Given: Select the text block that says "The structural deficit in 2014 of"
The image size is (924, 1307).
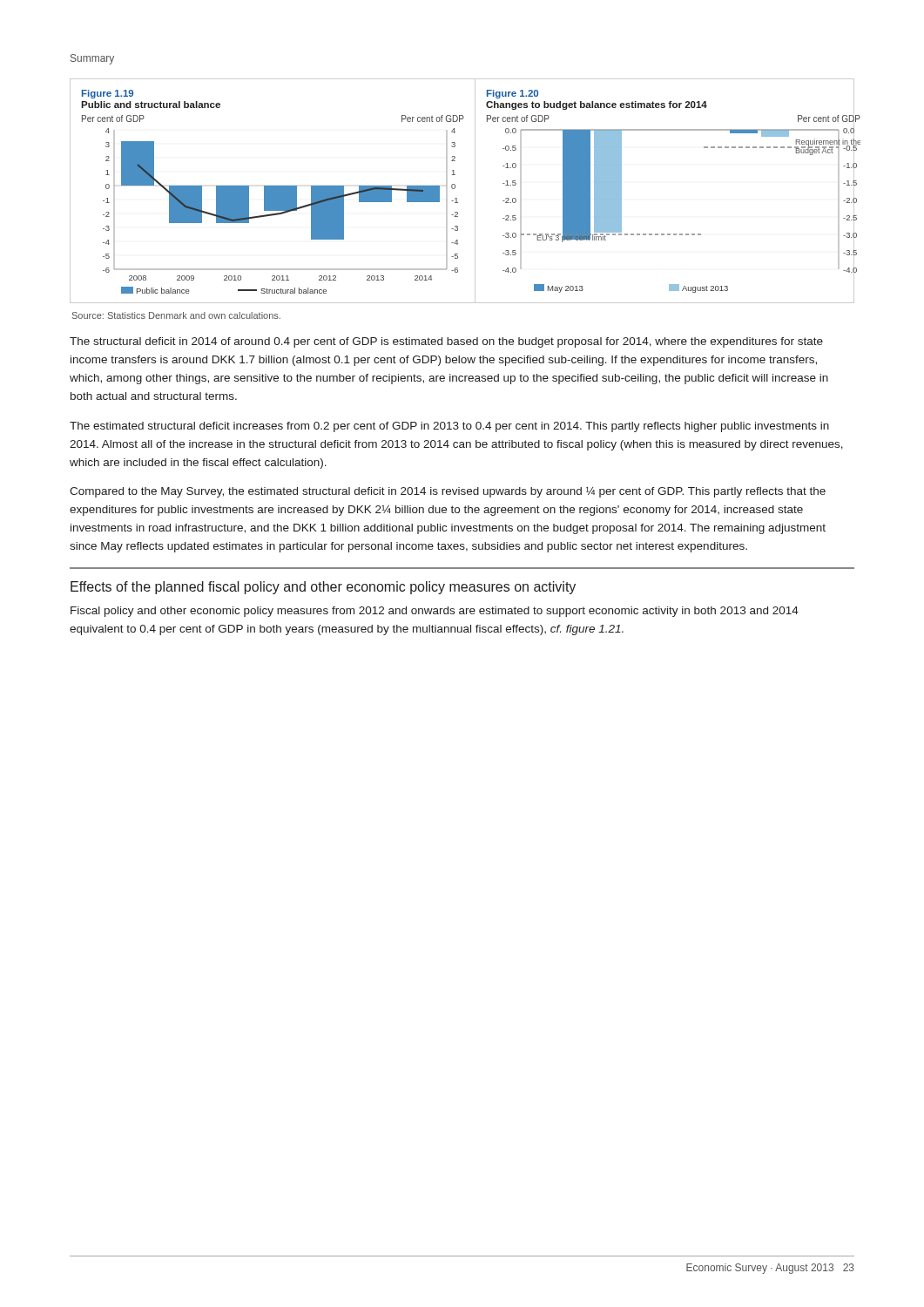Looking at the screenshot, I should tap(449, 368).
